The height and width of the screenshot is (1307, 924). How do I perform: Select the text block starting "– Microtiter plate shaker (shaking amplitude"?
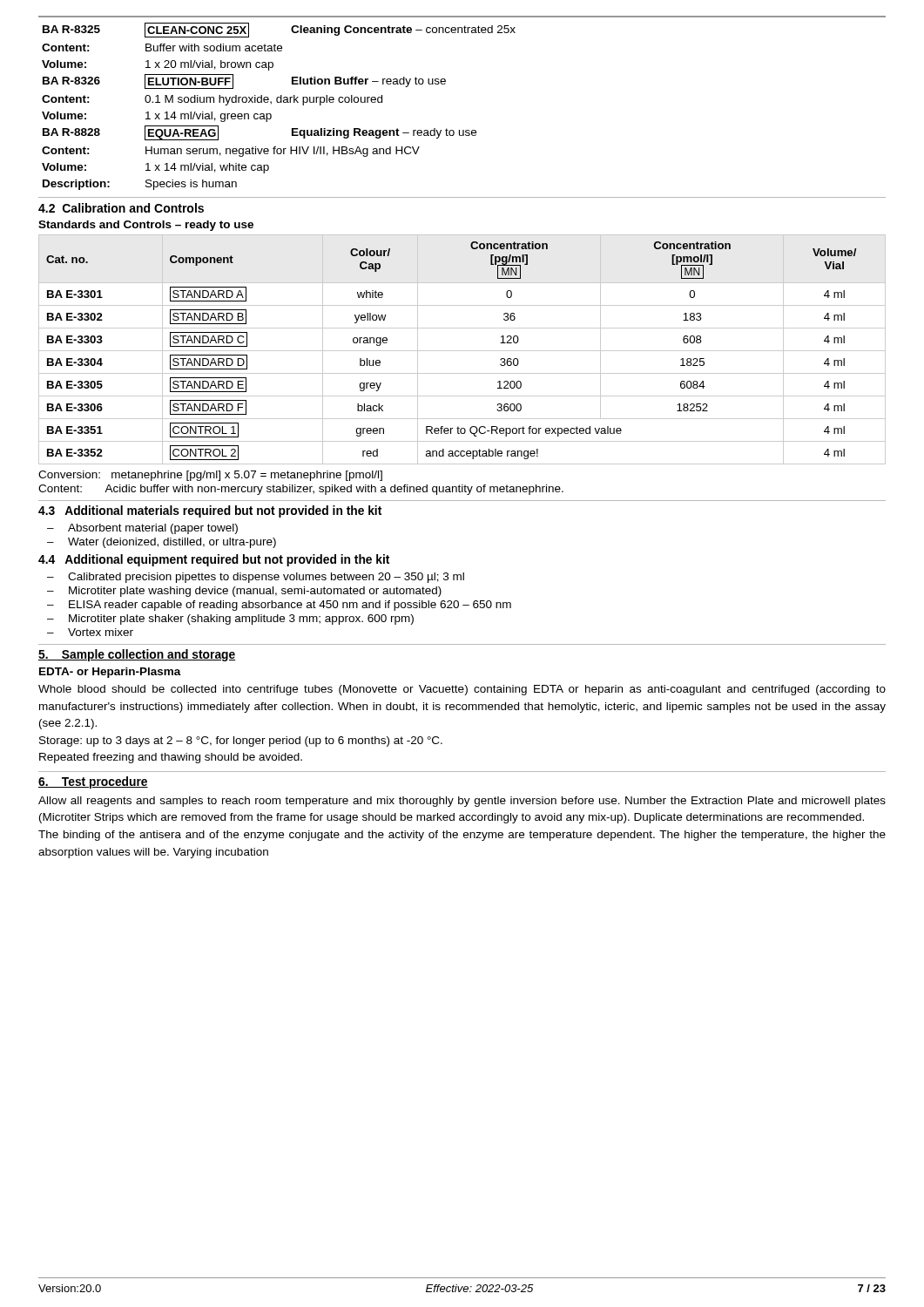click(462, 618)
